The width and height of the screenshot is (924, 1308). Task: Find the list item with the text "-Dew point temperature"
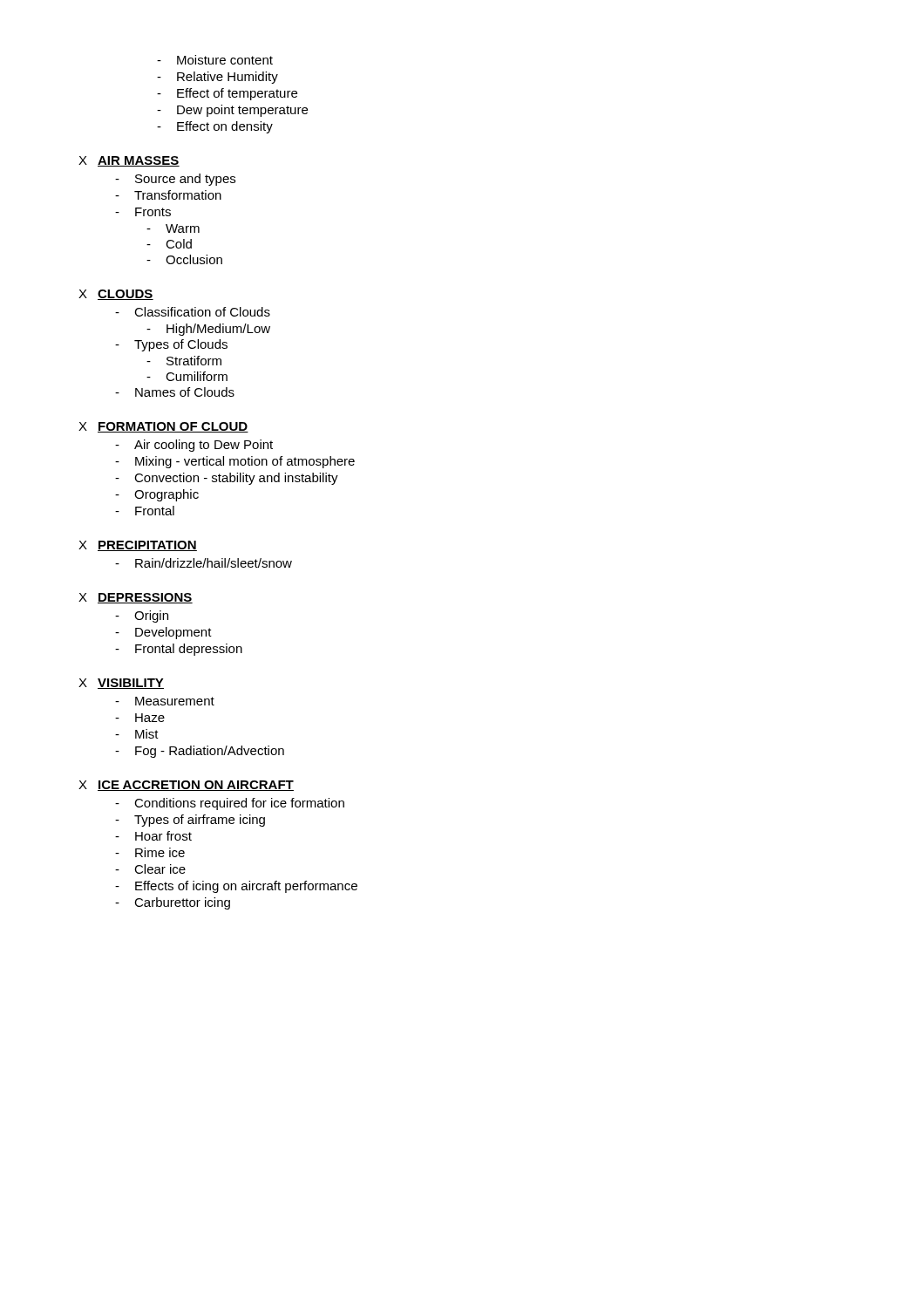[233, 109]
